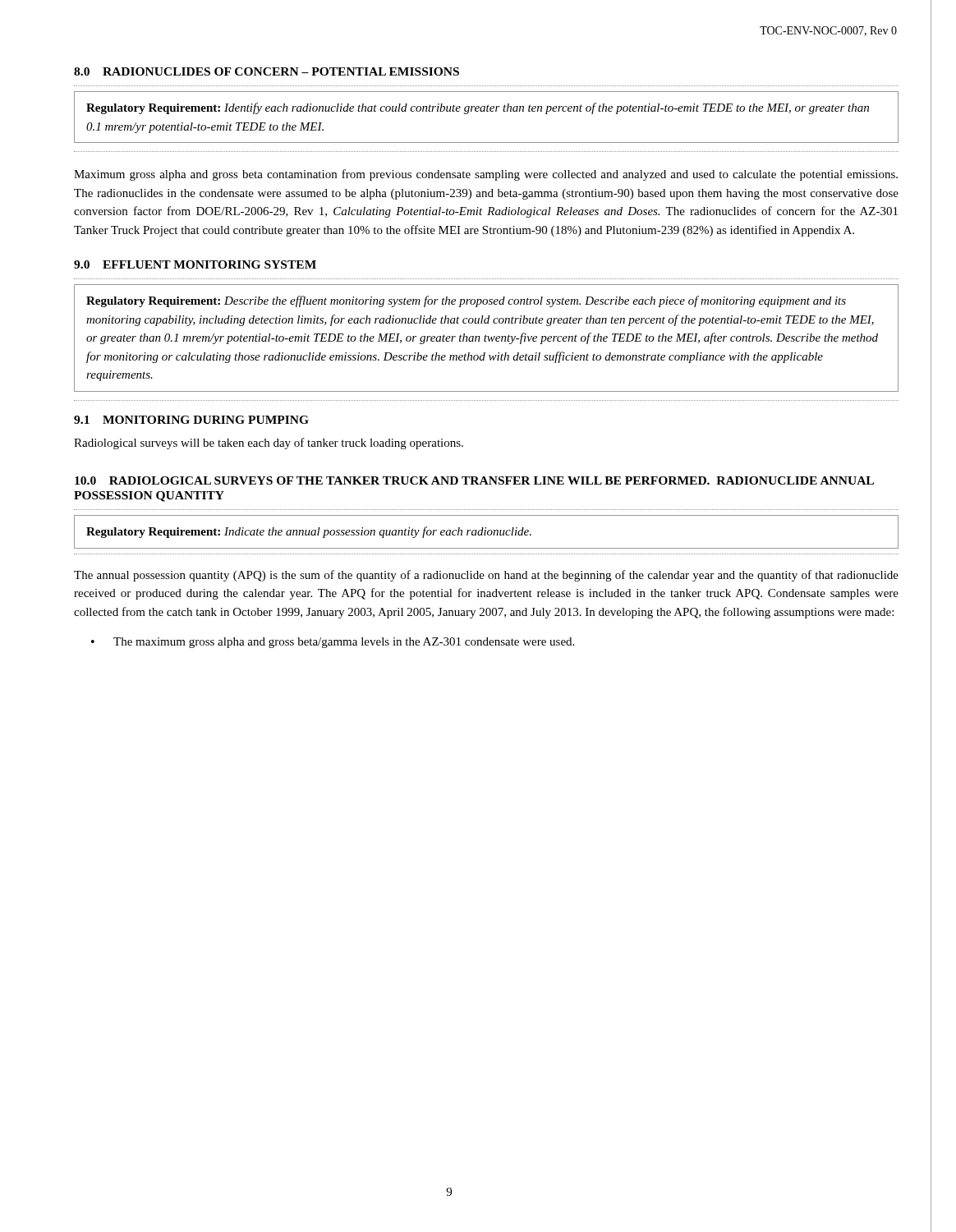The image size is (956, 1232).
Task: Click on the text block with the text "Regulatory Requirement: Describe the effluent monitoring"
Action: [x=482, y=338]
